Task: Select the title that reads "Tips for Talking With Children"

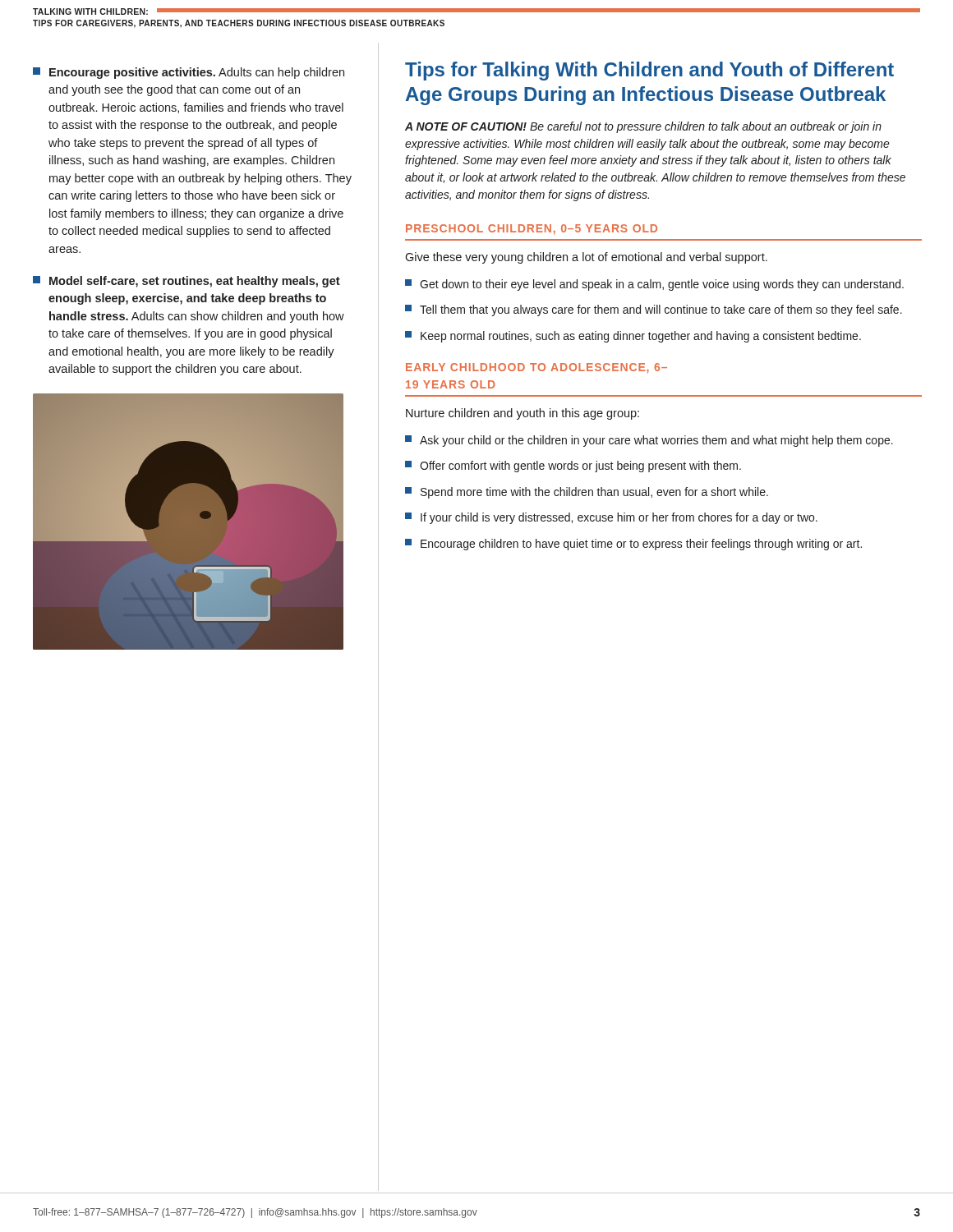Action: (650, 82)
